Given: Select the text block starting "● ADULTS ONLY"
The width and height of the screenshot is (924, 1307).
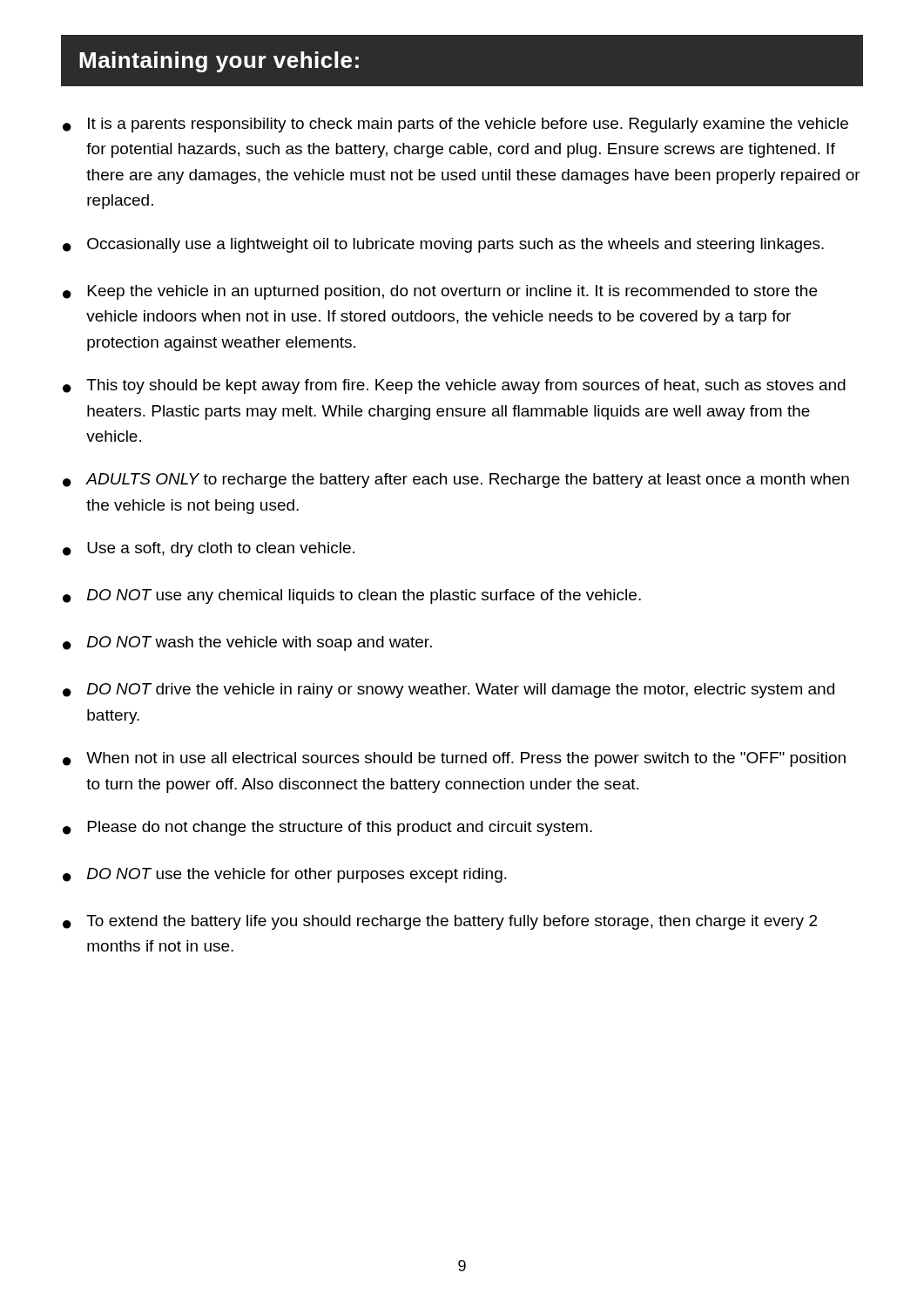Looking at the screenshot, I should point(462,492).
